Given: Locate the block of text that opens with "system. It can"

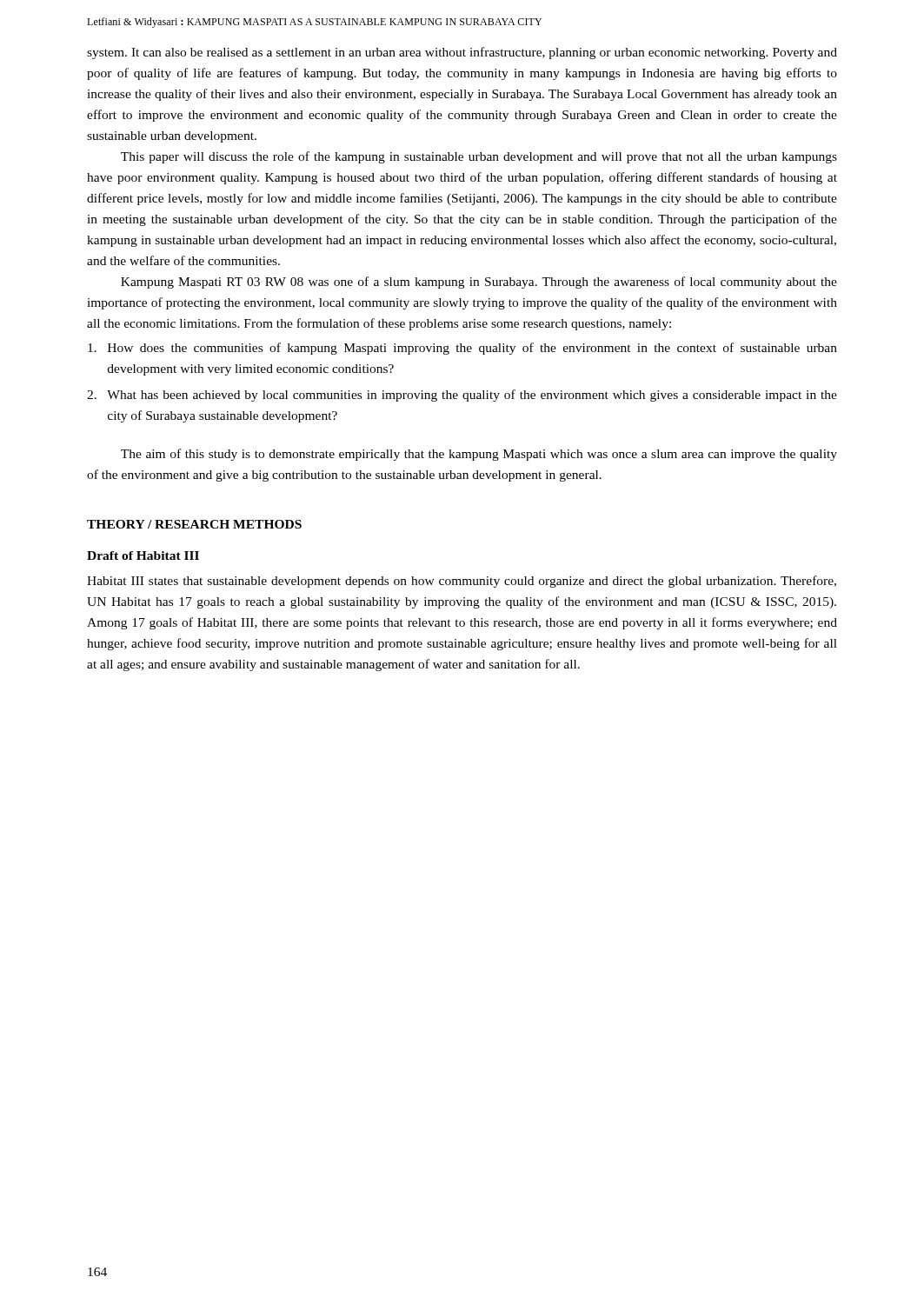Looking at the screenshot, I should tap(462, 94).
